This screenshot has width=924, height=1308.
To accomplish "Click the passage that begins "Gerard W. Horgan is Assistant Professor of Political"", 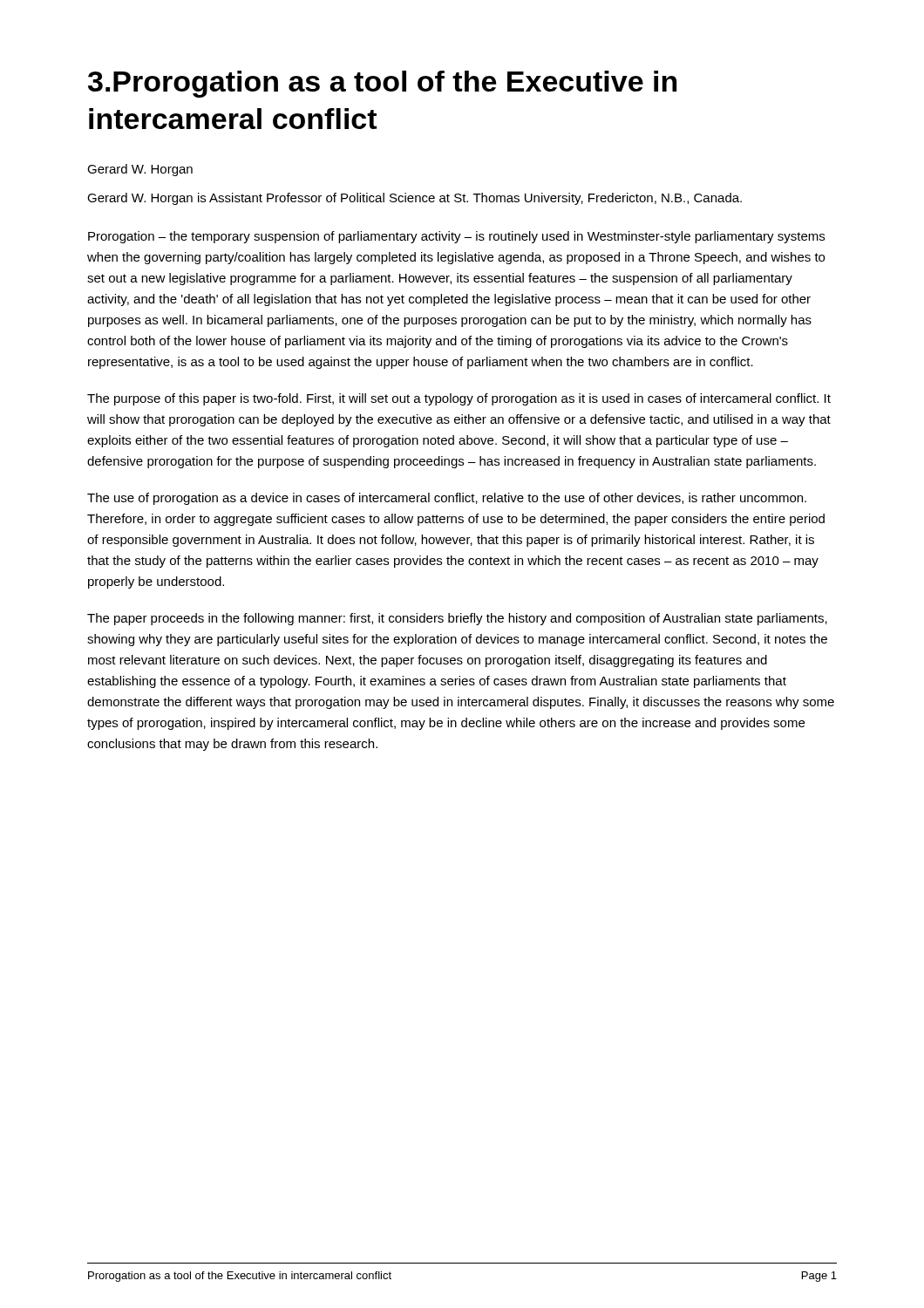I will [415, 198].
